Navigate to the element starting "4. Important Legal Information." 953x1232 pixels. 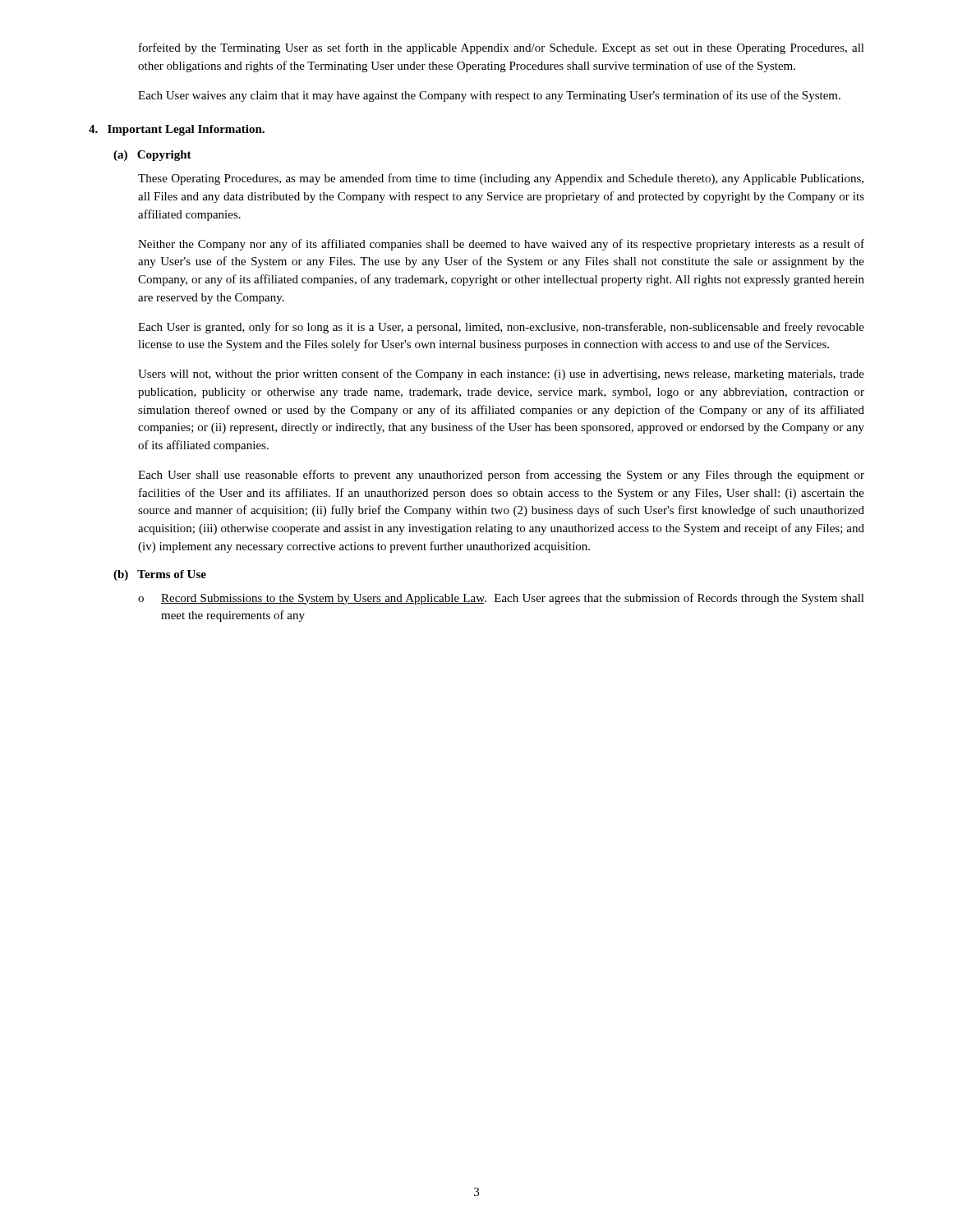[x=177, y=129]
